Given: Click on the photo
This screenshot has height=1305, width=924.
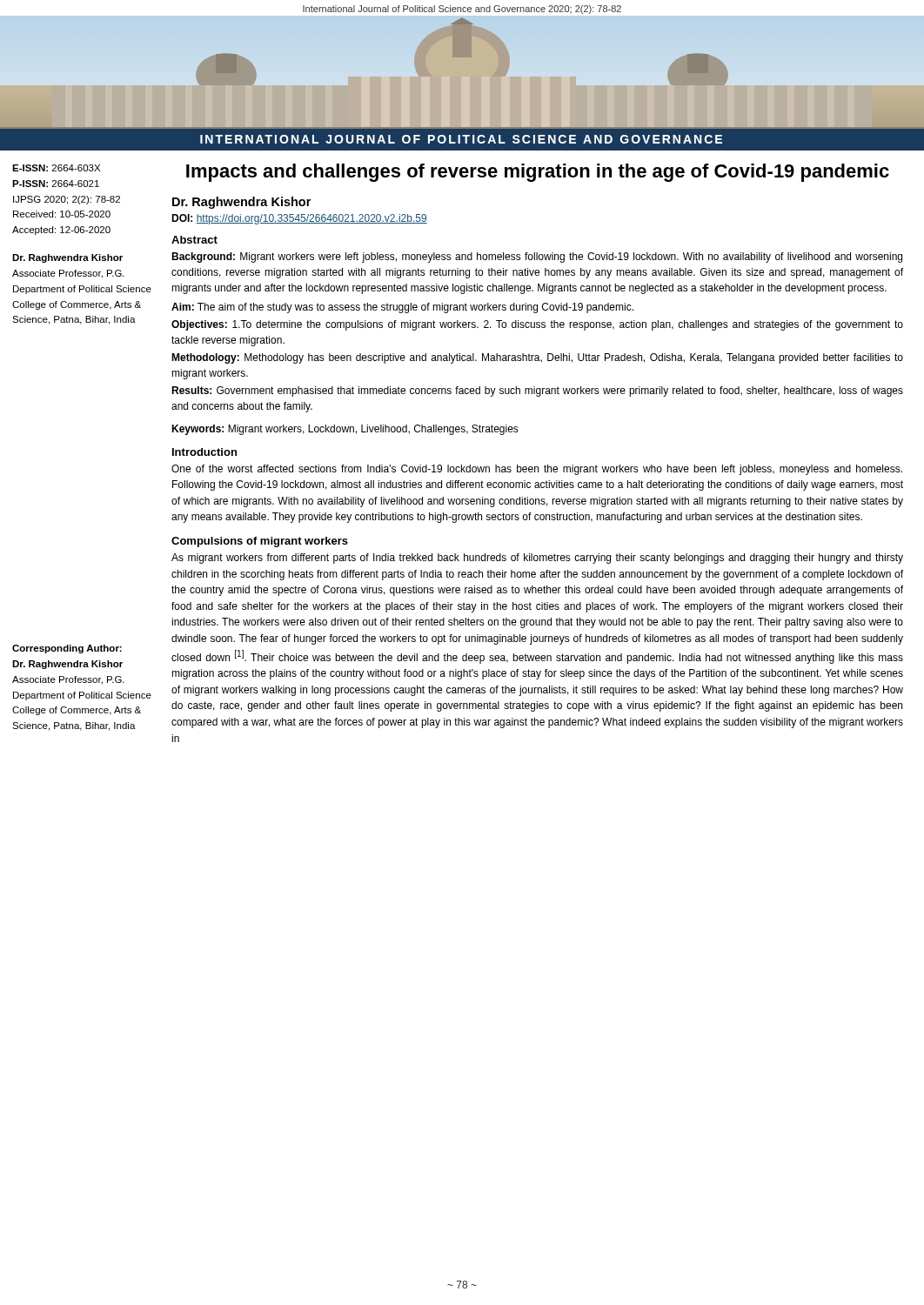Looking at the screenshot, I should (x=462, y=83).
